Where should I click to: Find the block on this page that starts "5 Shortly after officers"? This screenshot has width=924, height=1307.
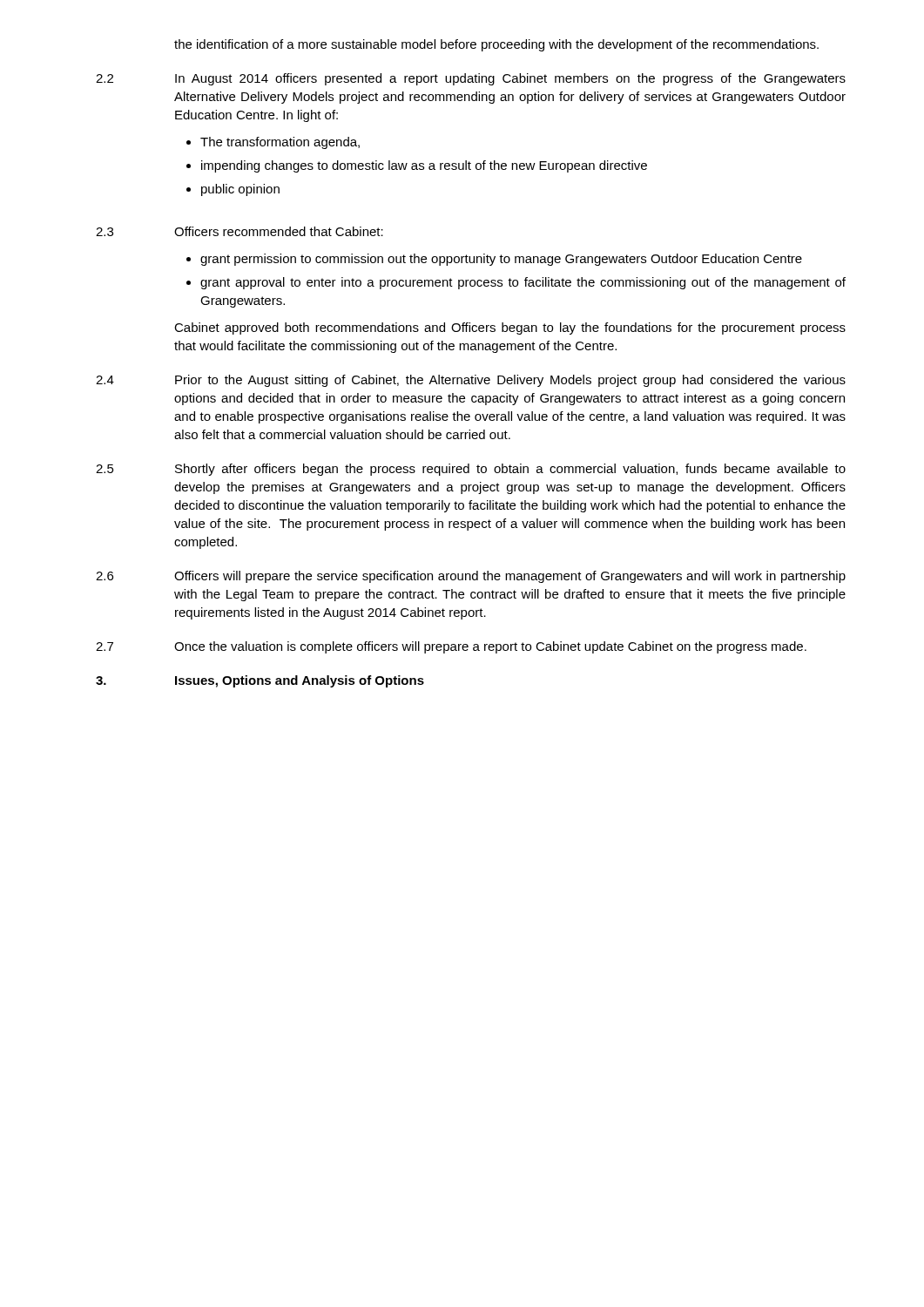(471, 505)
